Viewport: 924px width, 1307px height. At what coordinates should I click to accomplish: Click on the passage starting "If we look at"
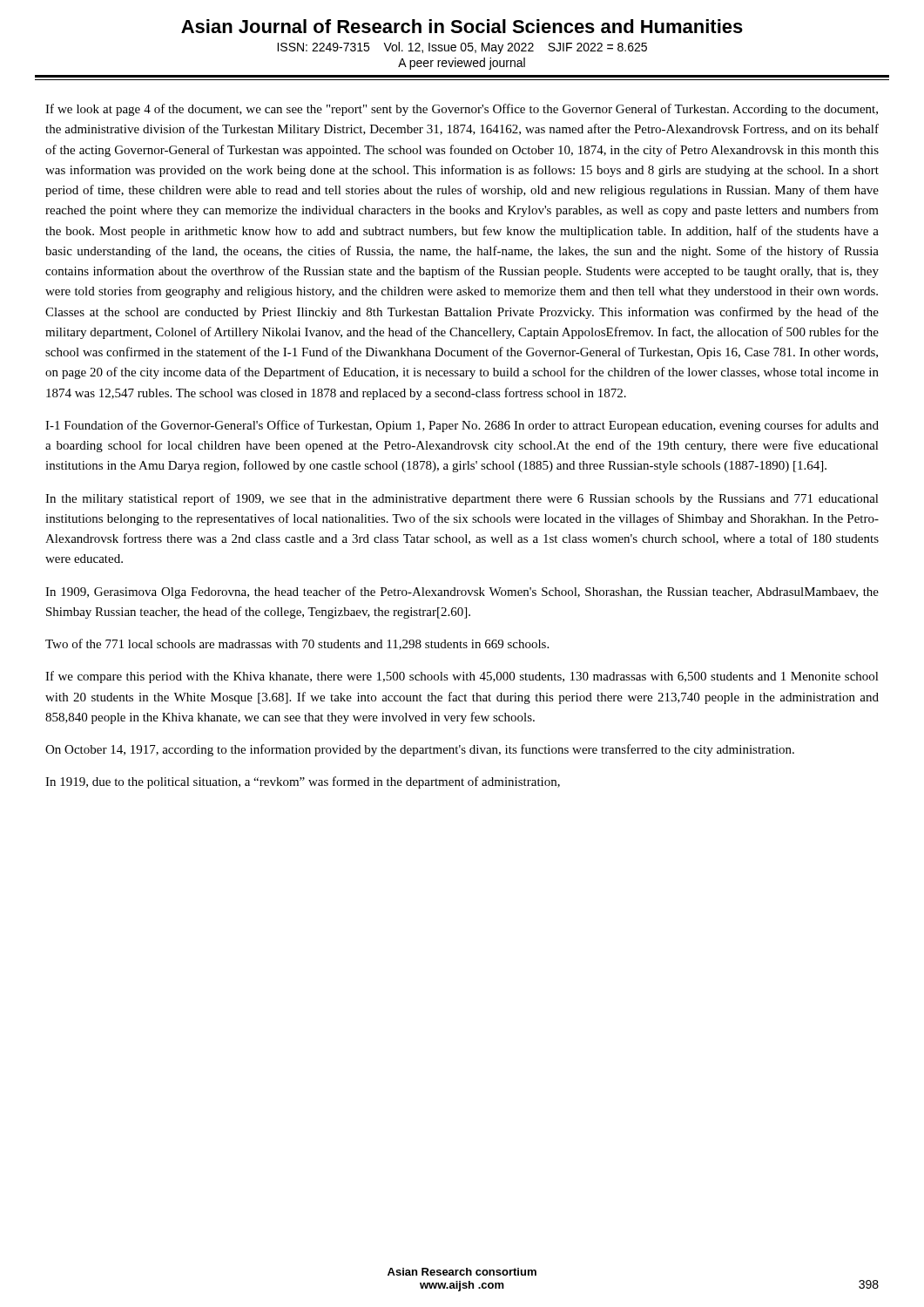pos(462,251)
